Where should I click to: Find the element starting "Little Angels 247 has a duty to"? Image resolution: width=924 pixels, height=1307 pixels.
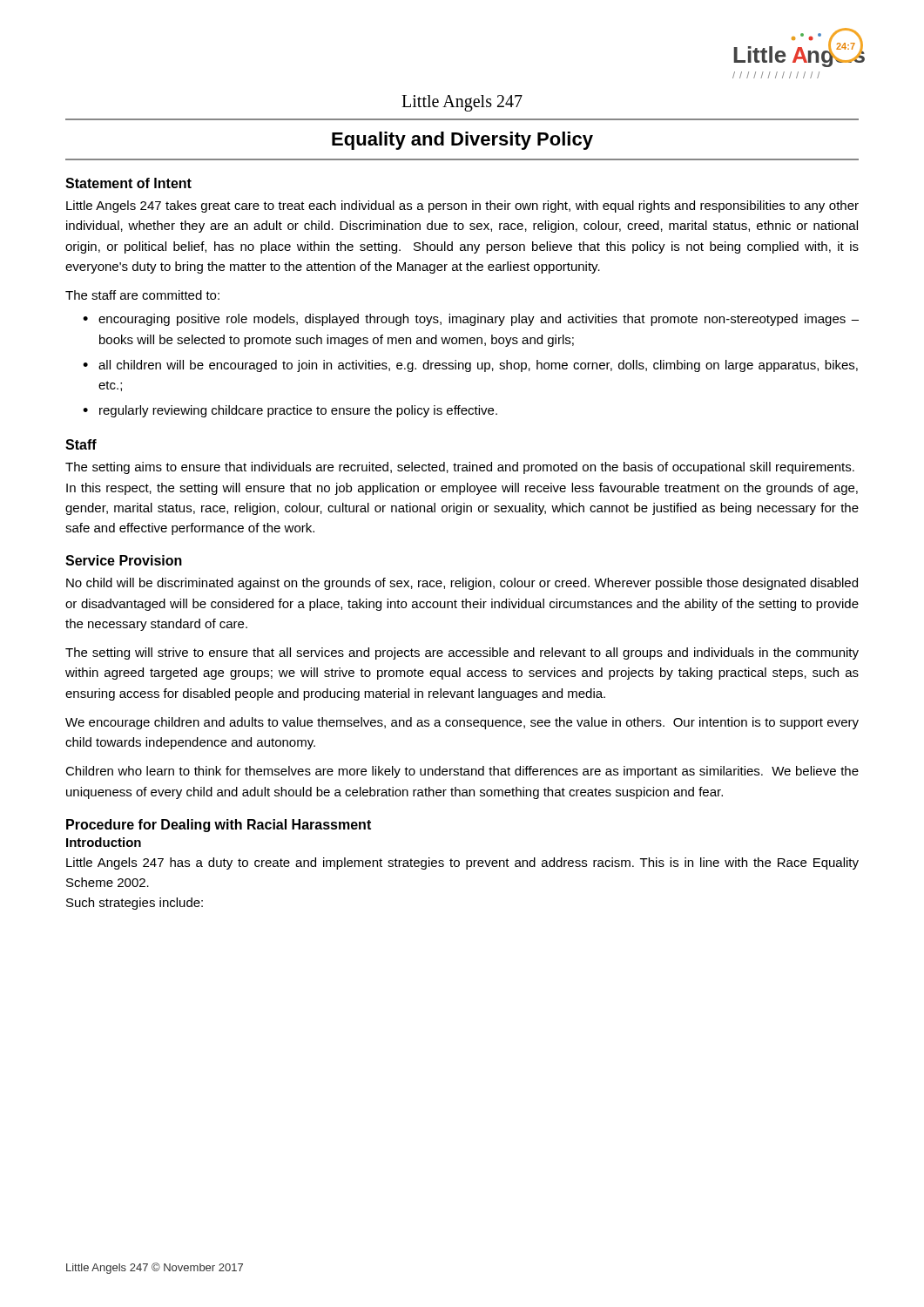[462, 863]
